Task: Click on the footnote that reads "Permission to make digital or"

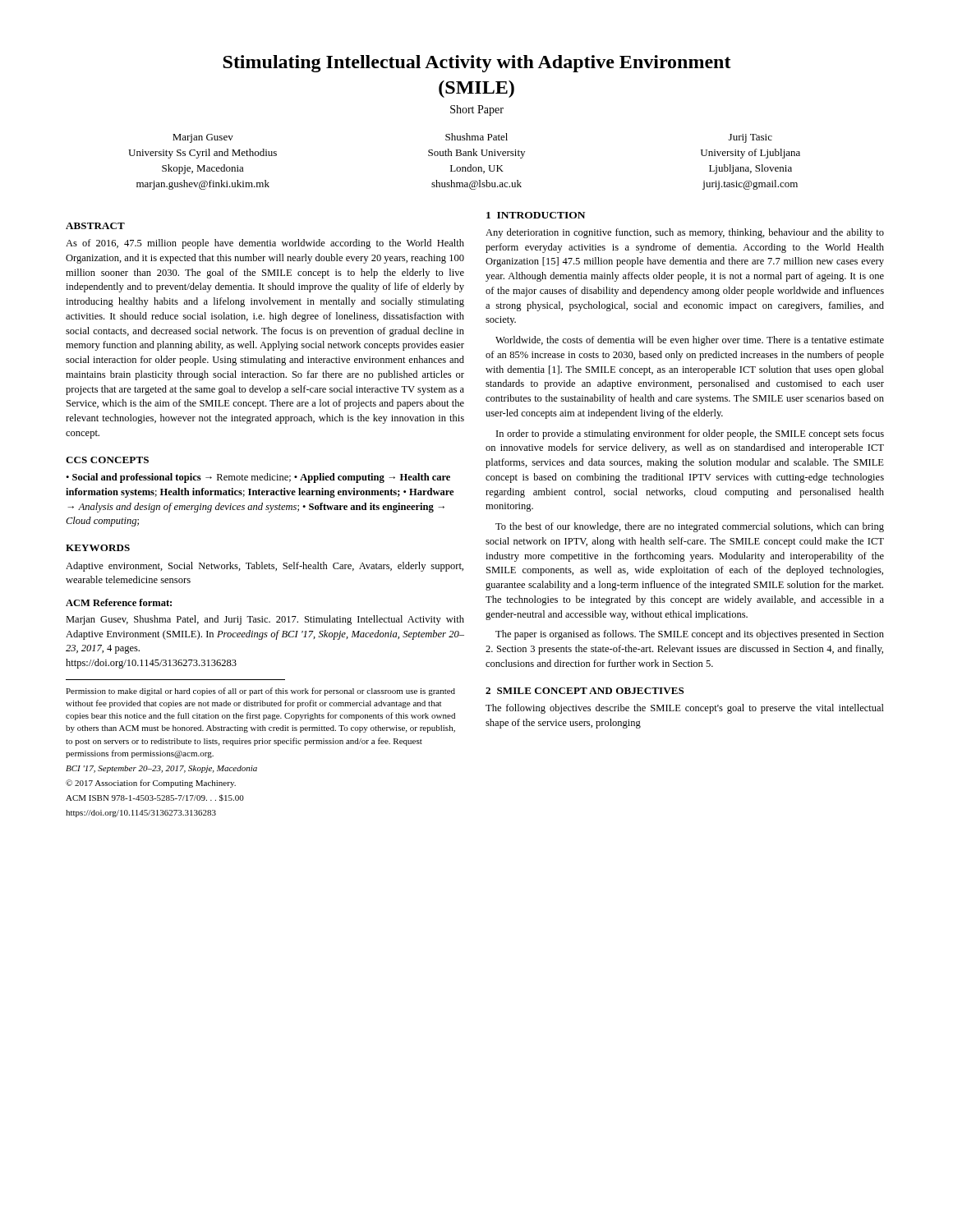Action: click(x=265, y=752)
